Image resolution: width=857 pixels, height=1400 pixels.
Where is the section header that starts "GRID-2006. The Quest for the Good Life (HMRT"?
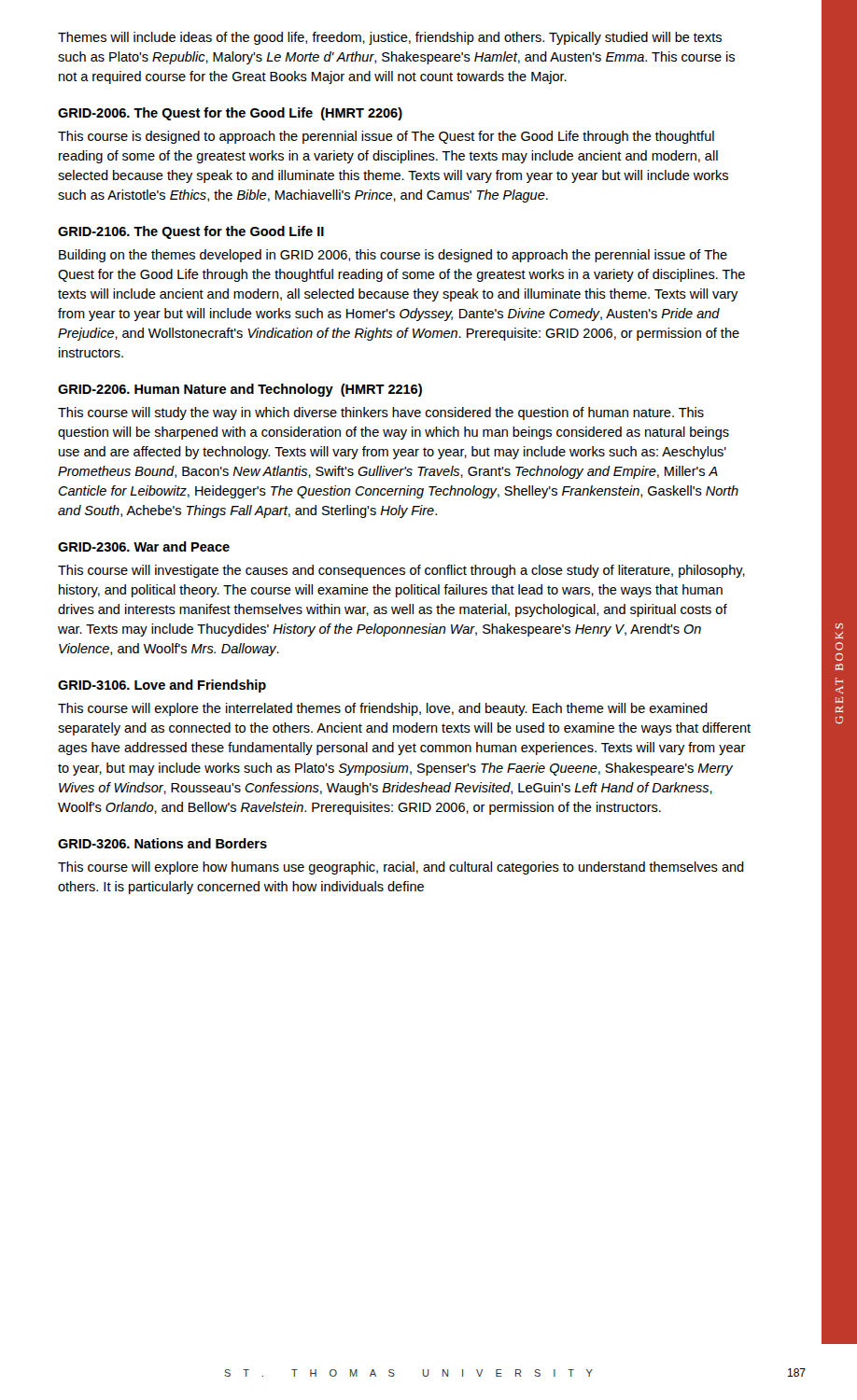tap(230, 113)
